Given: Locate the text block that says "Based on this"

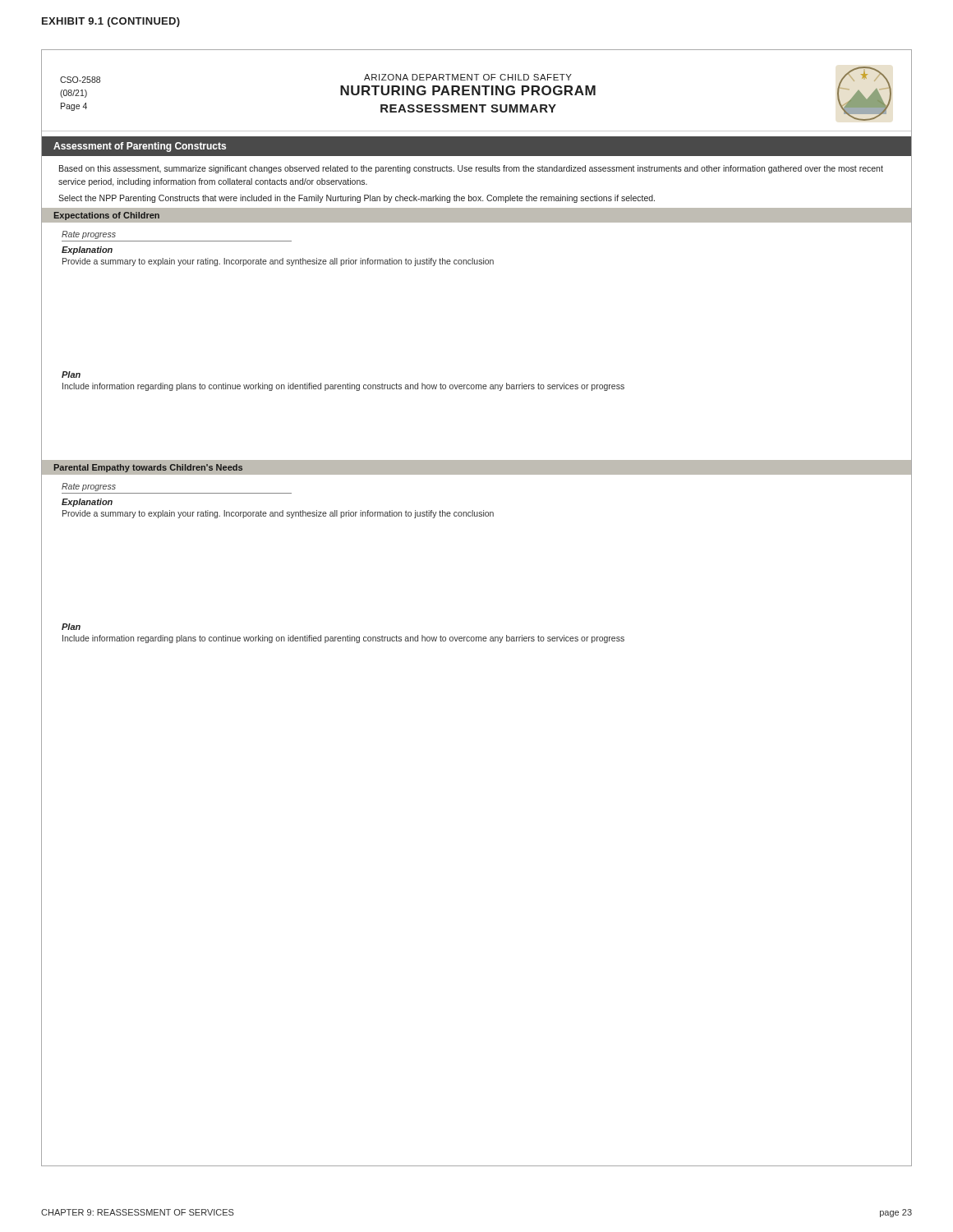Looking at the screenshot, I should 471,175.
